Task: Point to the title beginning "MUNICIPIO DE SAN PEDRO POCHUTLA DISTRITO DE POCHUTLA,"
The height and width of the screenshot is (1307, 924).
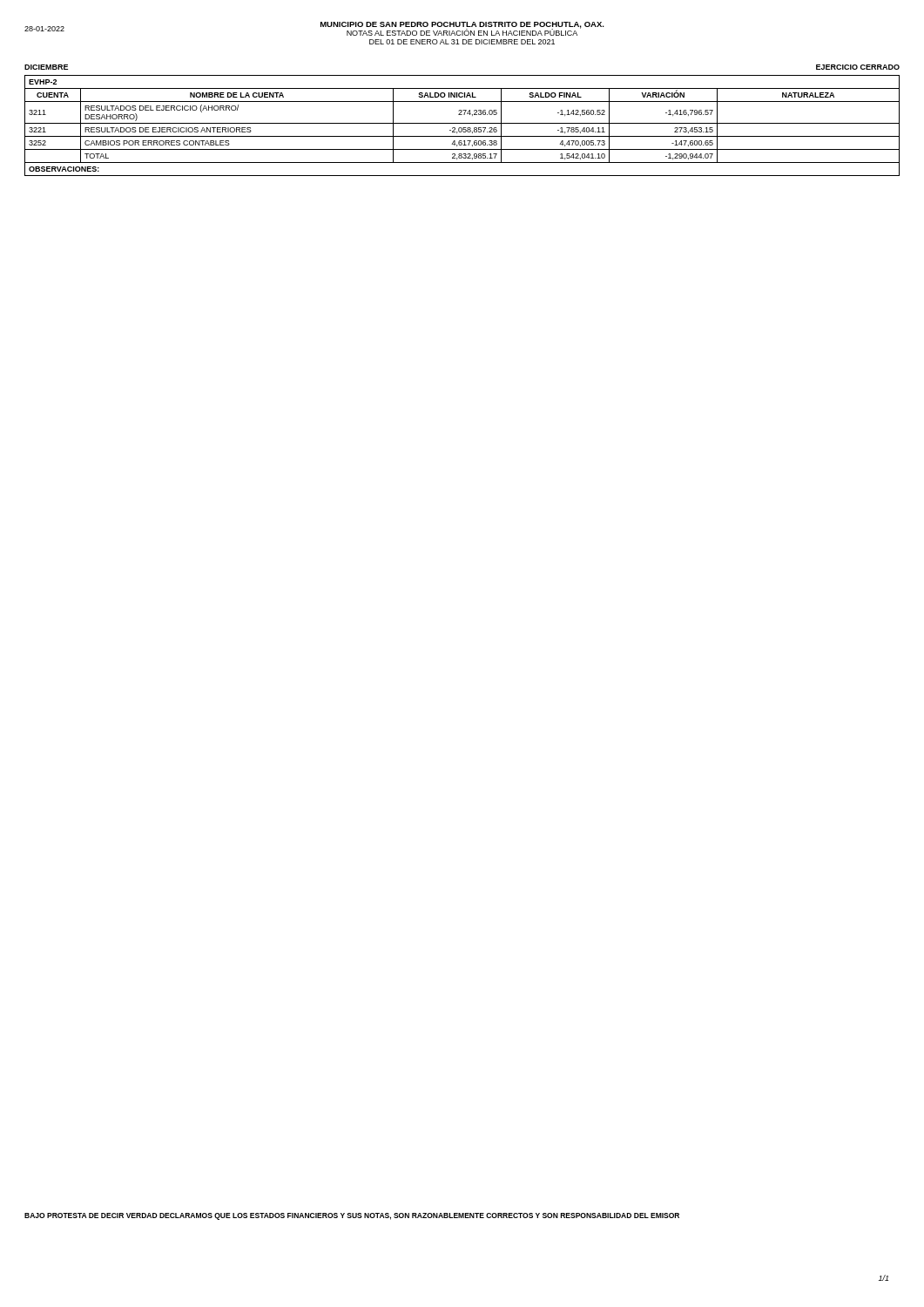Action: [x=462, y=33]
